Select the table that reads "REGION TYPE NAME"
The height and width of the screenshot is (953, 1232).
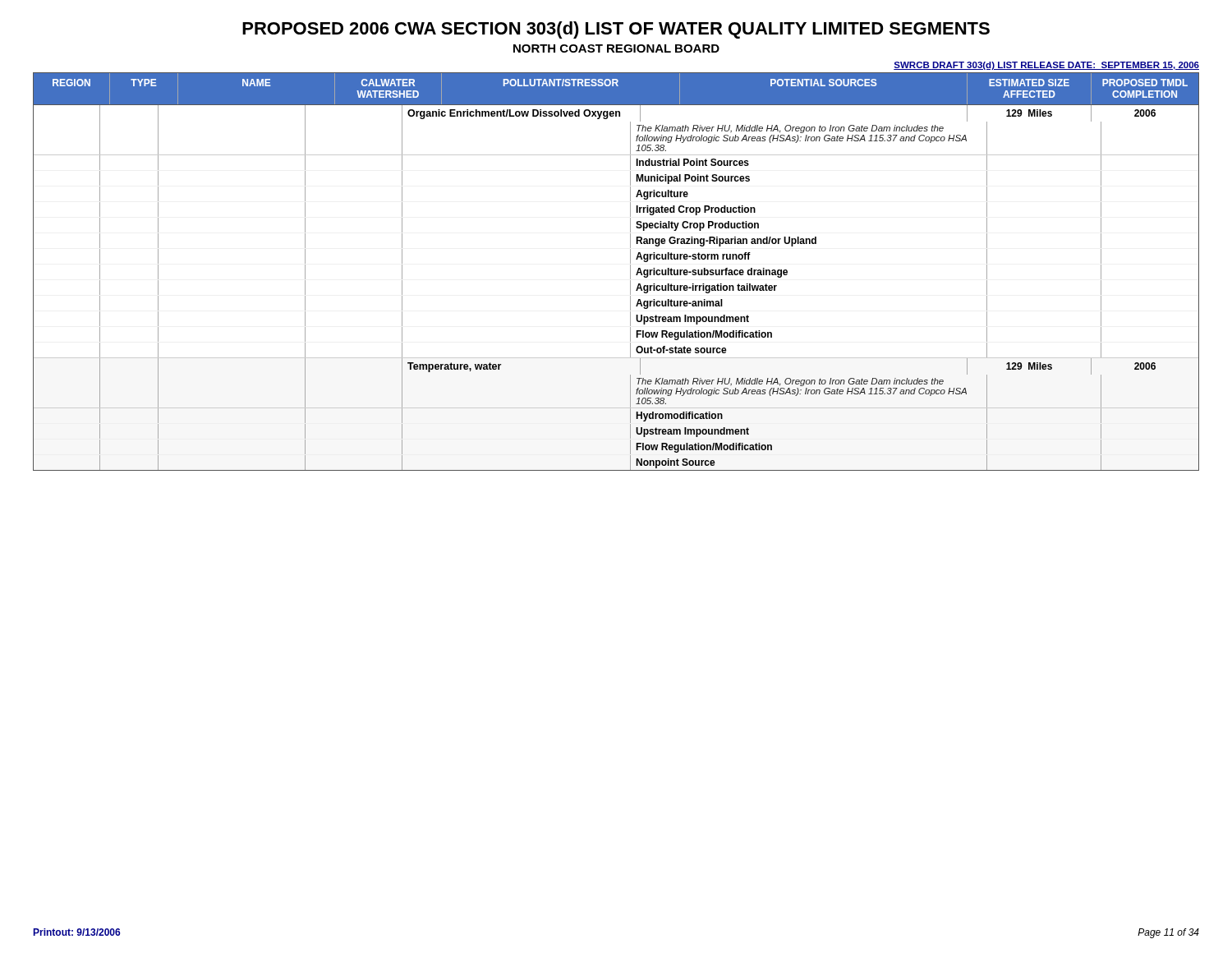tap(616, 272)
